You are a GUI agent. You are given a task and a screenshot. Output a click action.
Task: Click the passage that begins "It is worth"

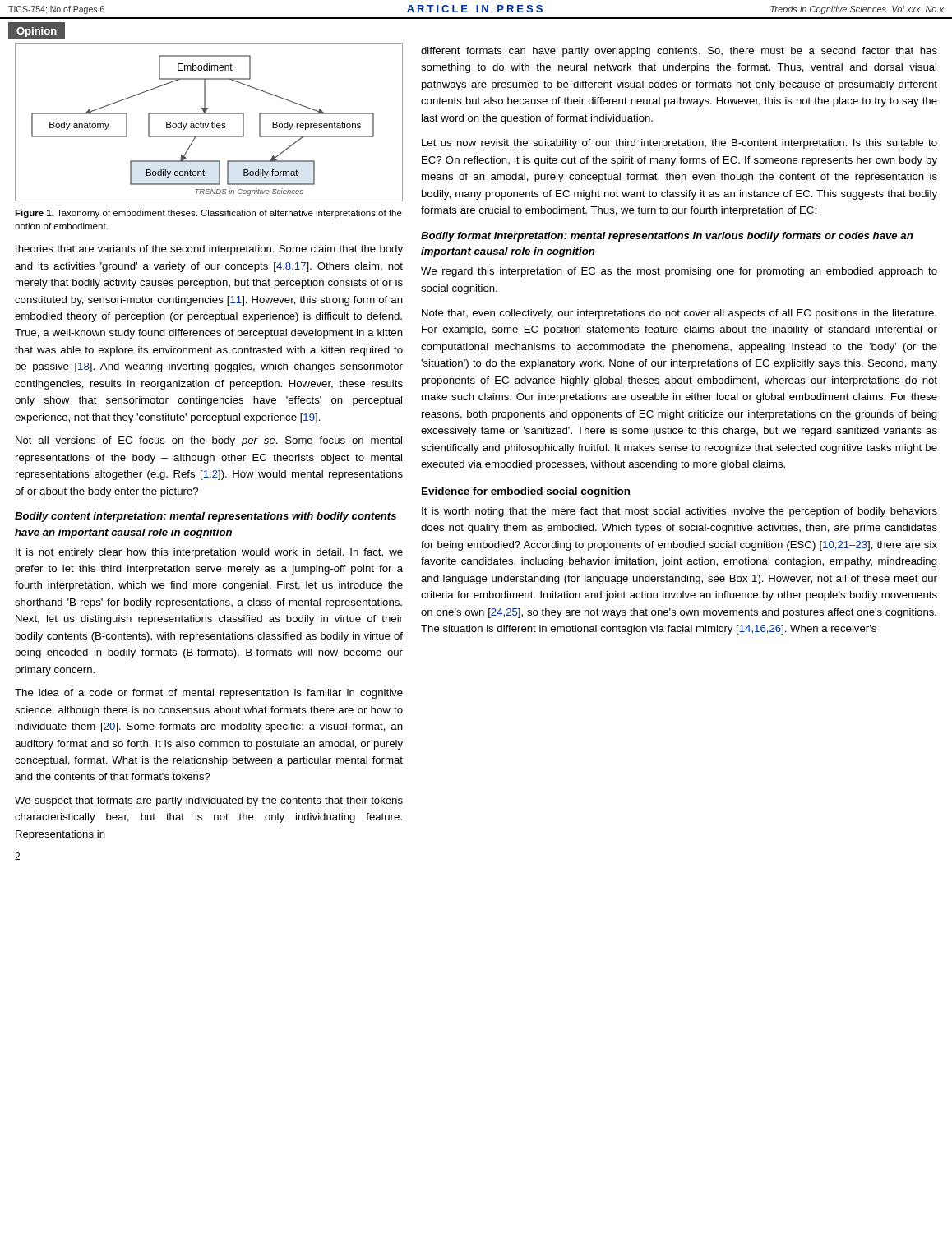(x=679, y=570)
